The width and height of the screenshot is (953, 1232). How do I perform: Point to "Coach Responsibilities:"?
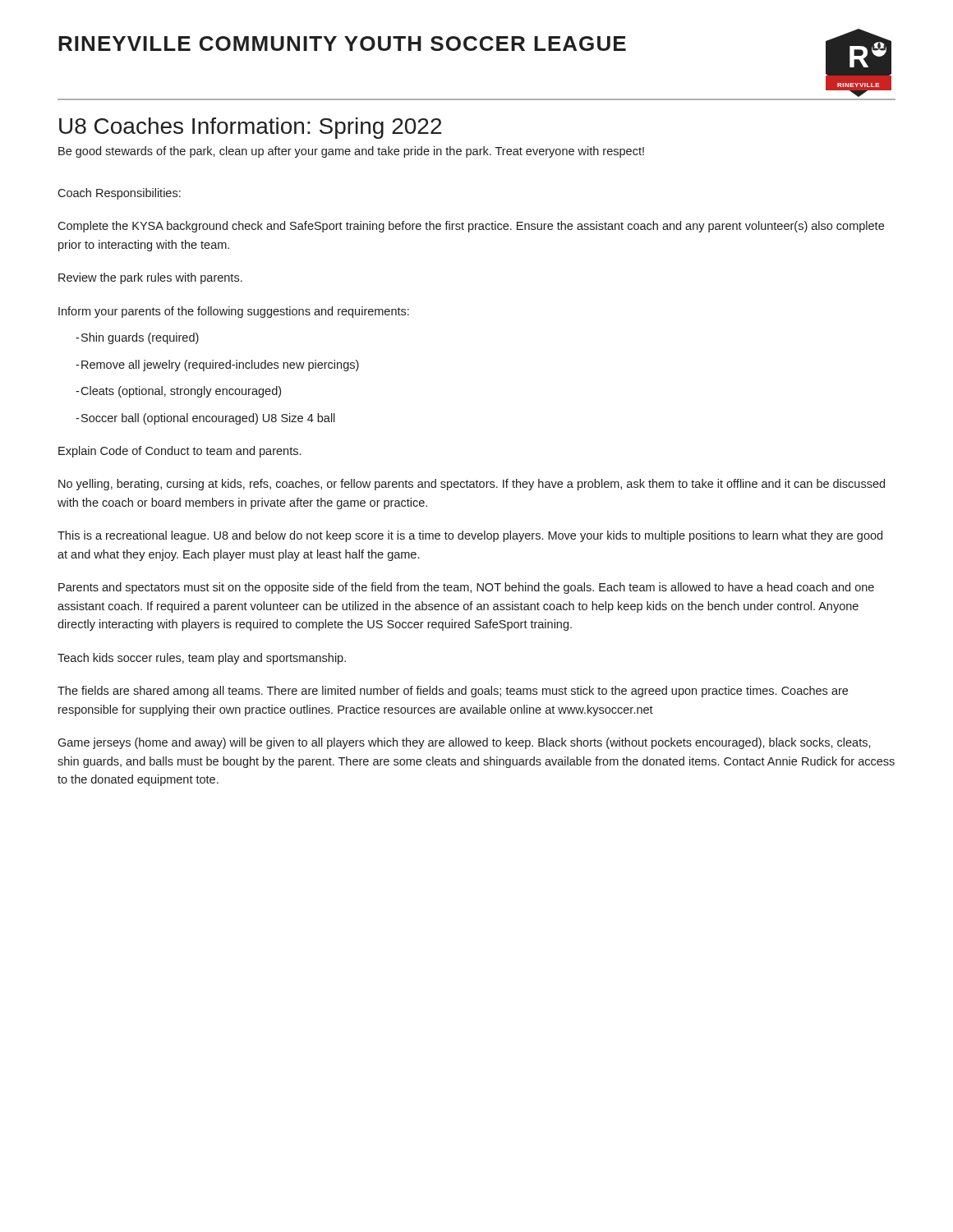pyautogui.click(x=119, y=193)
